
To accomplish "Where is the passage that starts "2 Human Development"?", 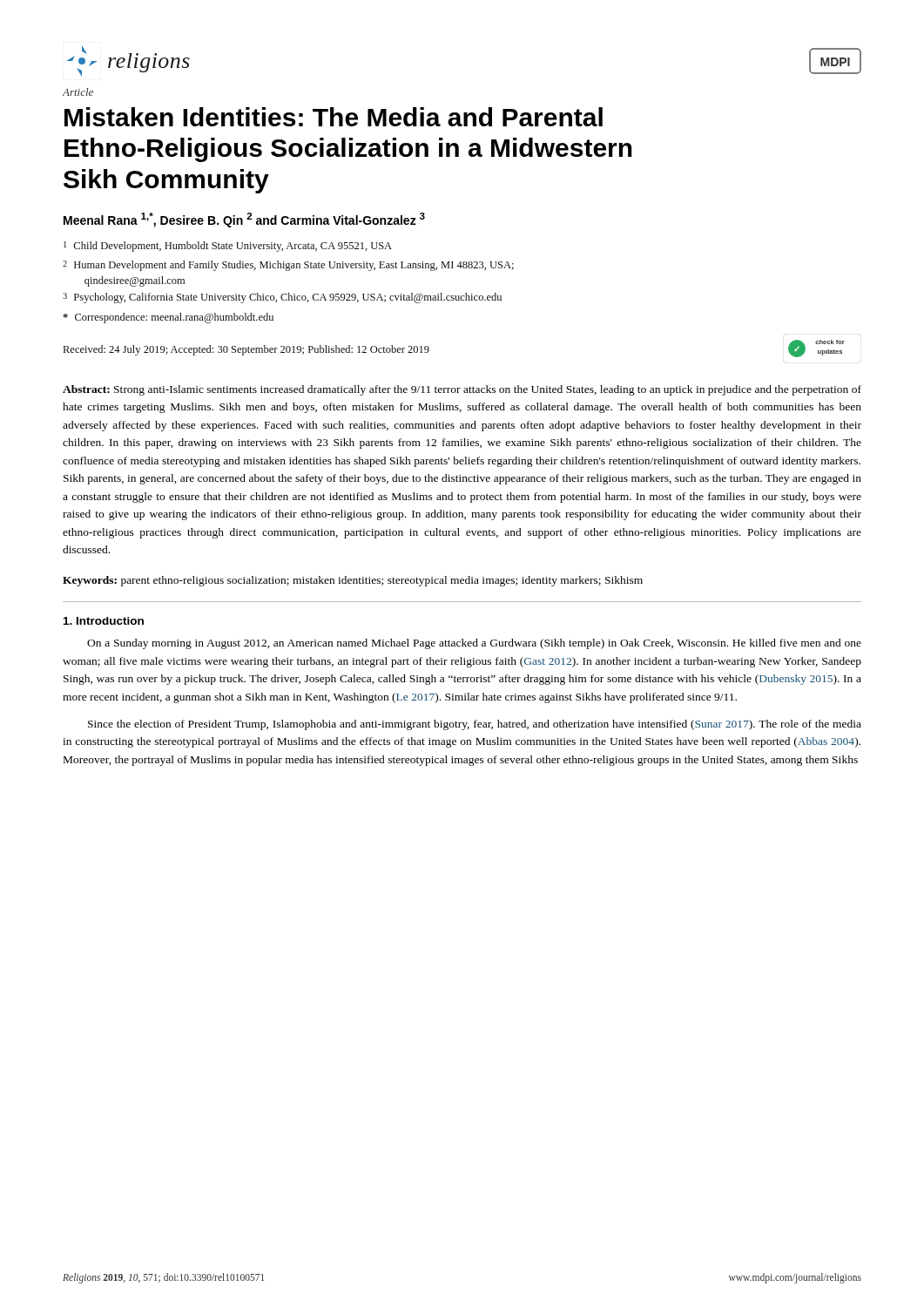I will click(288, 273).
